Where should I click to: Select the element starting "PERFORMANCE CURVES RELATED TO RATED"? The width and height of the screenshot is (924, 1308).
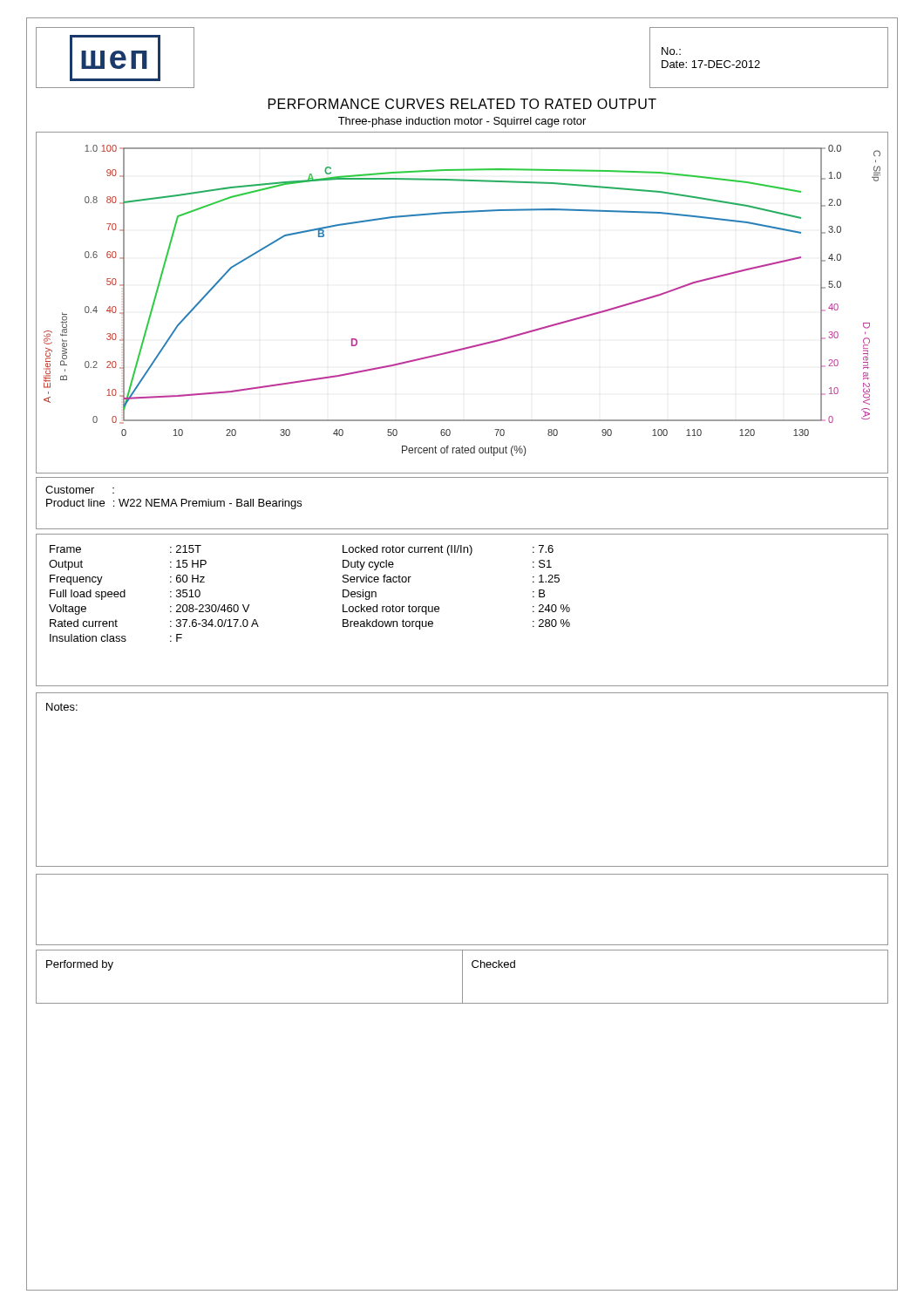pyautogui.click(x=462, y=104)
